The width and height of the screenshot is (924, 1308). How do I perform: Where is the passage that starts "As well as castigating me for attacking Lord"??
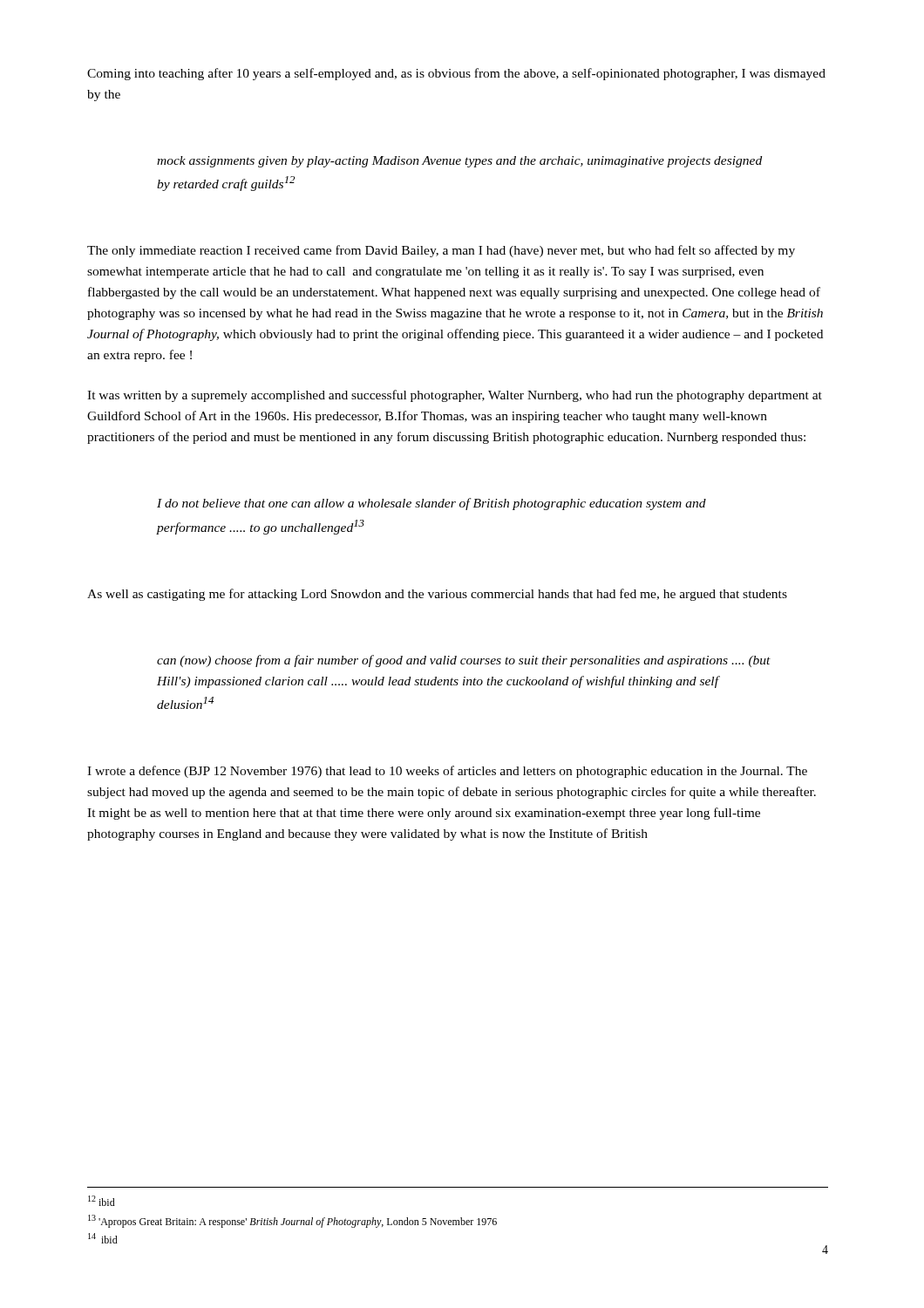point(437,593)
